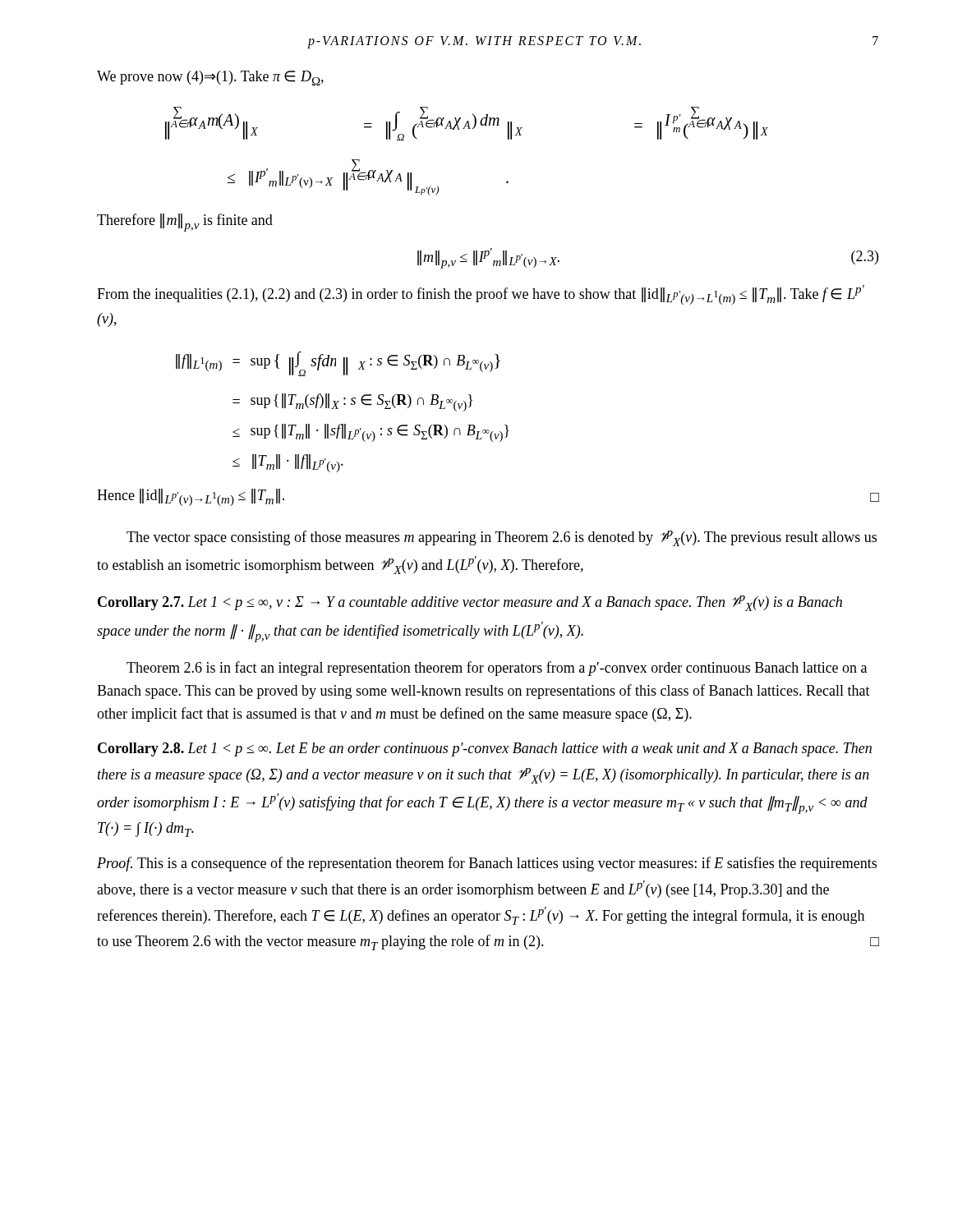Select the element starting "We prove now (4)⇒(1). Take π"
This screenshot has height=1232, width=953.
(211, 78)
